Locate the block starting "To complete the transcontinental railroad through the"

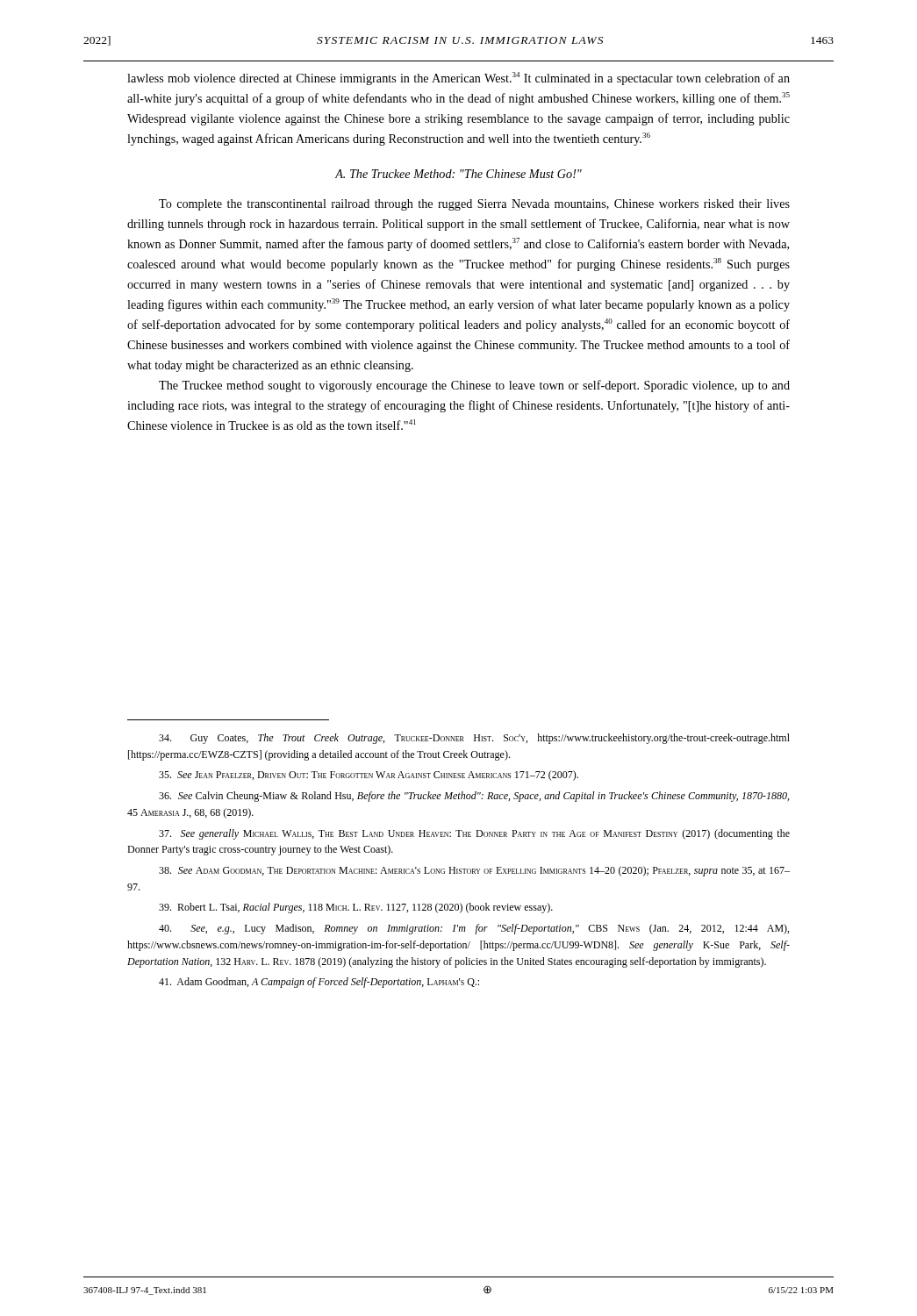[x=458, y=315]
